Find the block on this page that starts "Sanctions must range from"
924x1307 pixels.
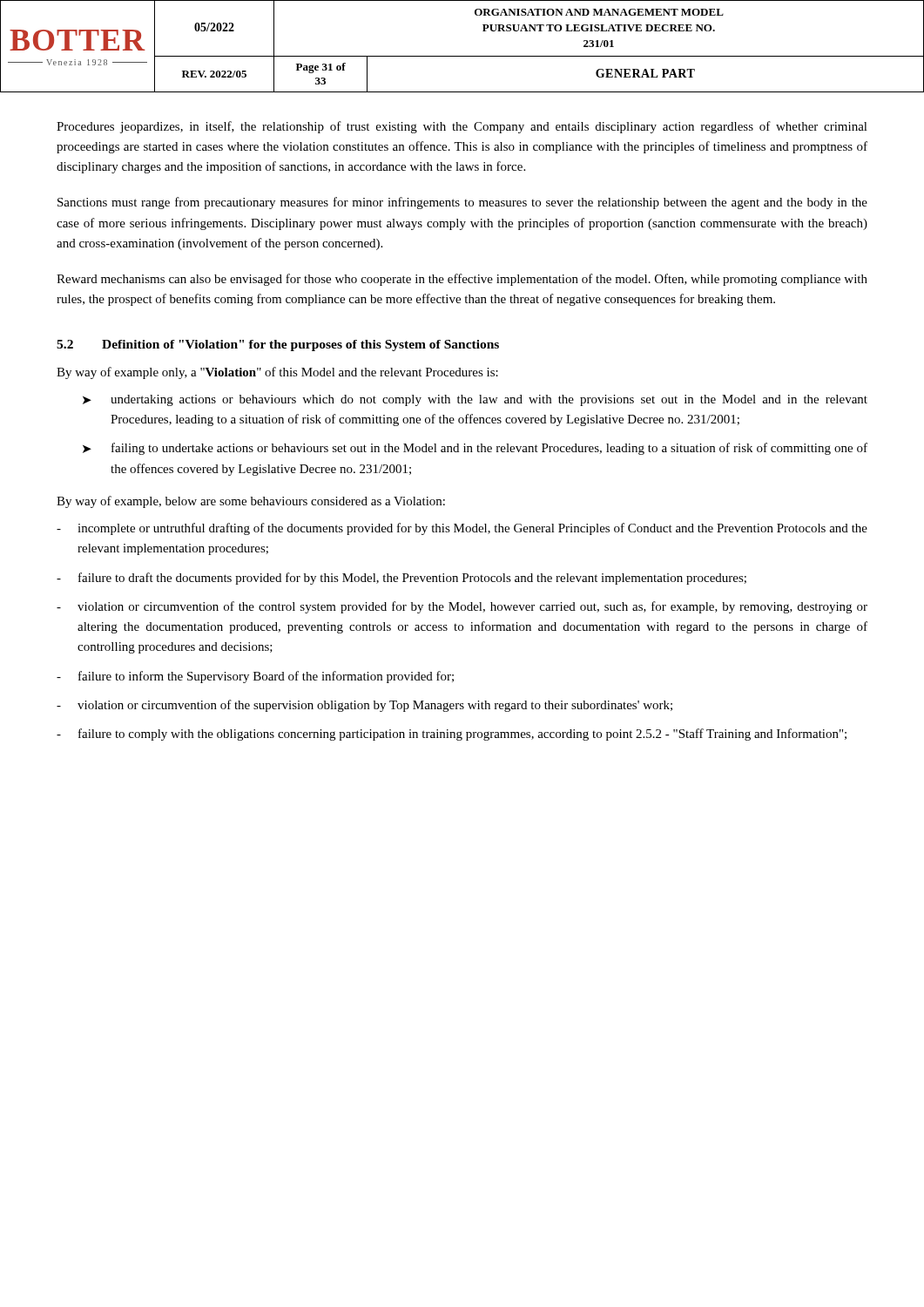coord(462,223)
